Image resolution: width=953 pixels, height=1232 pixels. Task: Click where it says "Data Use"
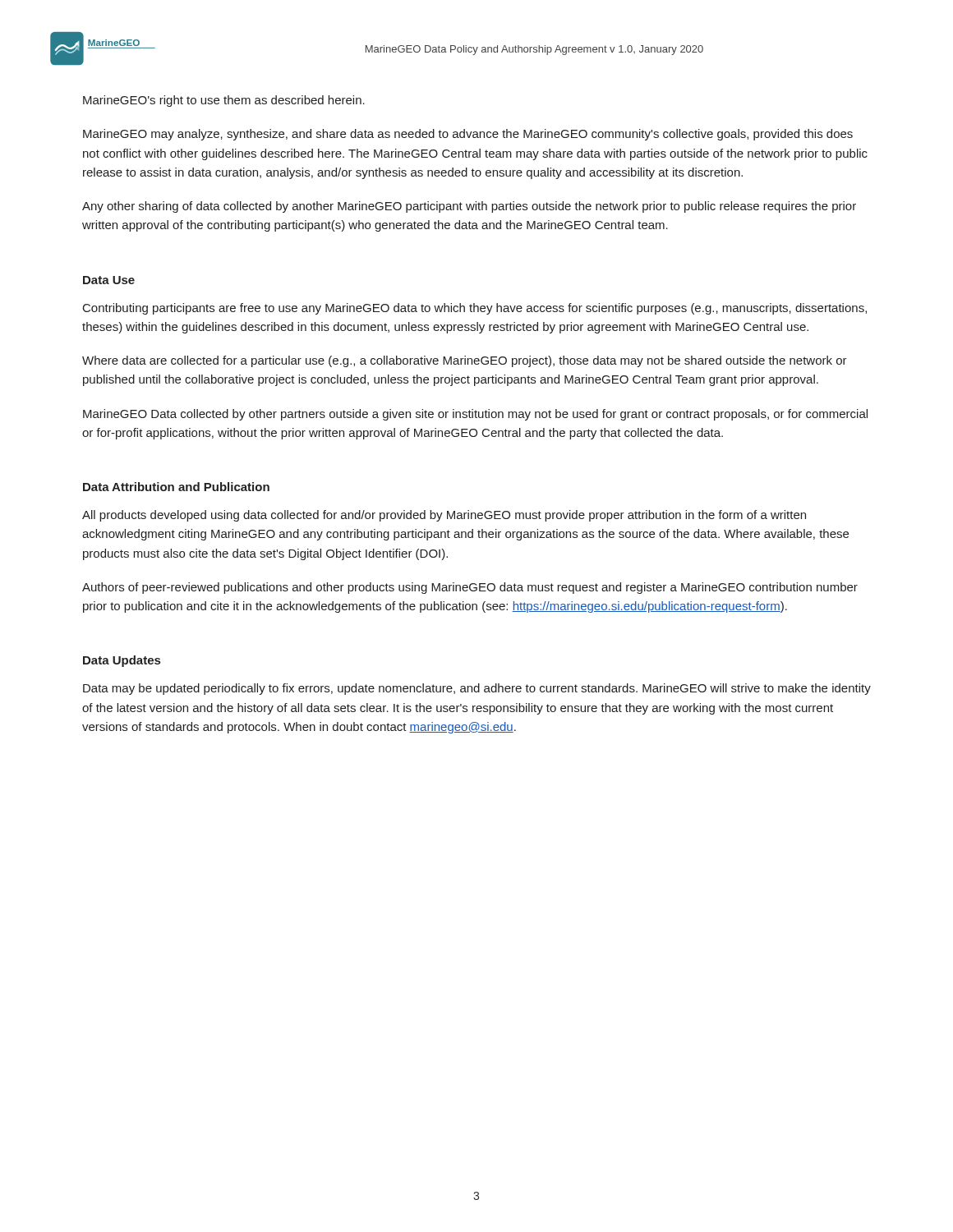click(109, 279)
